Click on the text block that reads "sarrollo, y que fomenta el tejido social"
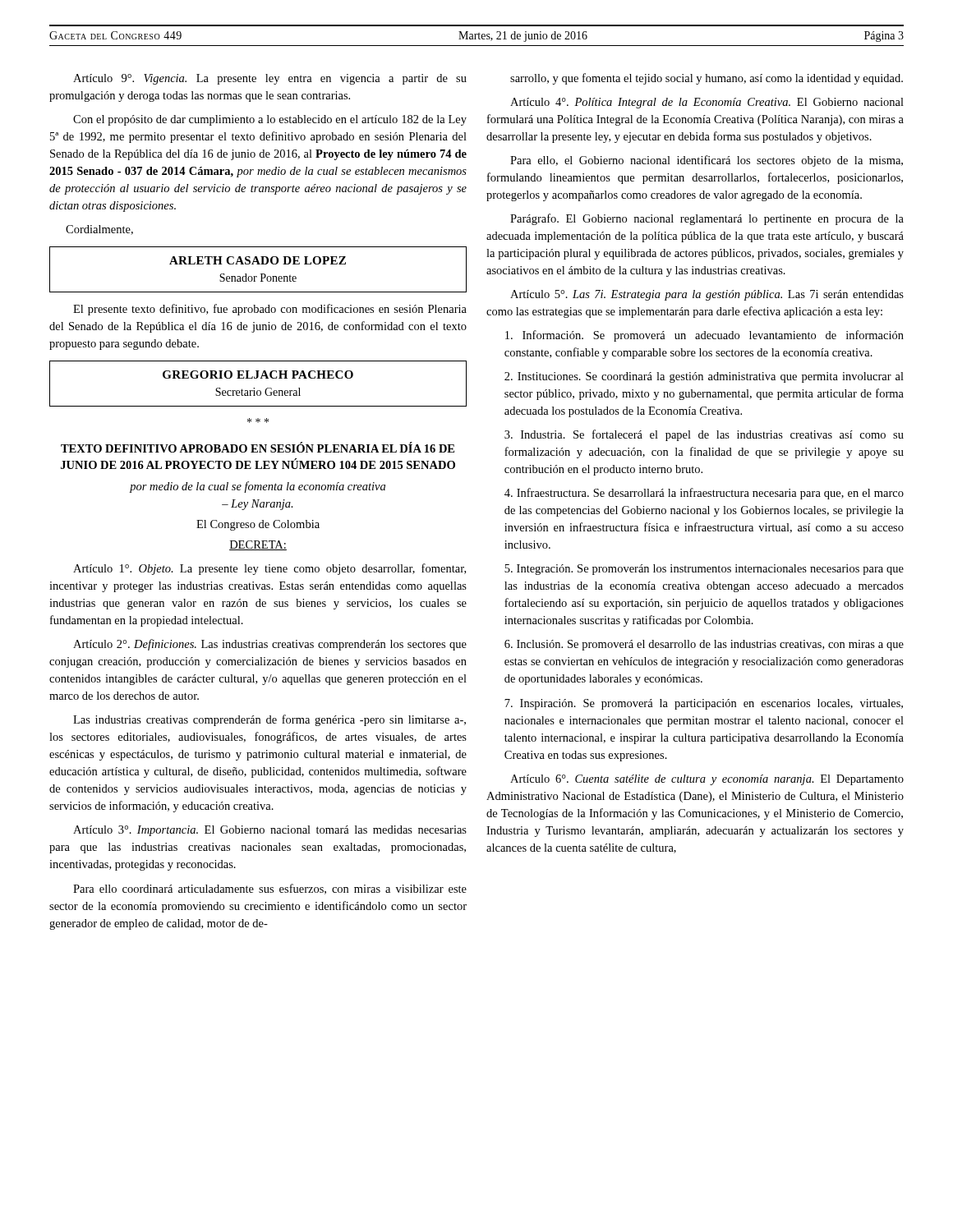Viewport: 953px width, 1232px height. click(695, 78)
